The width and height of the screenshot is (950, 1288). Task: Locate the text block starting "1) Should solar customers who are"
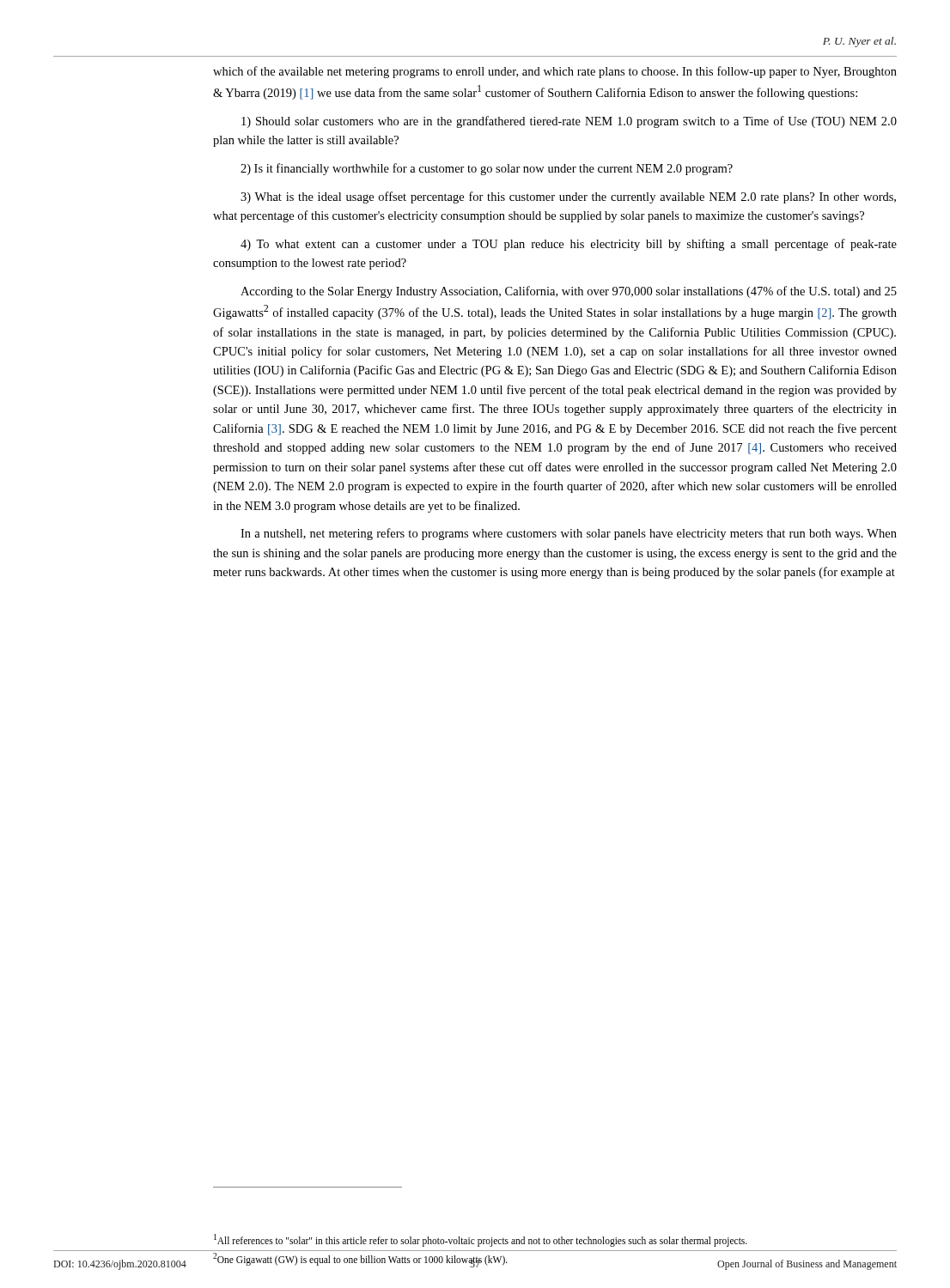click(x=555, y=131)
